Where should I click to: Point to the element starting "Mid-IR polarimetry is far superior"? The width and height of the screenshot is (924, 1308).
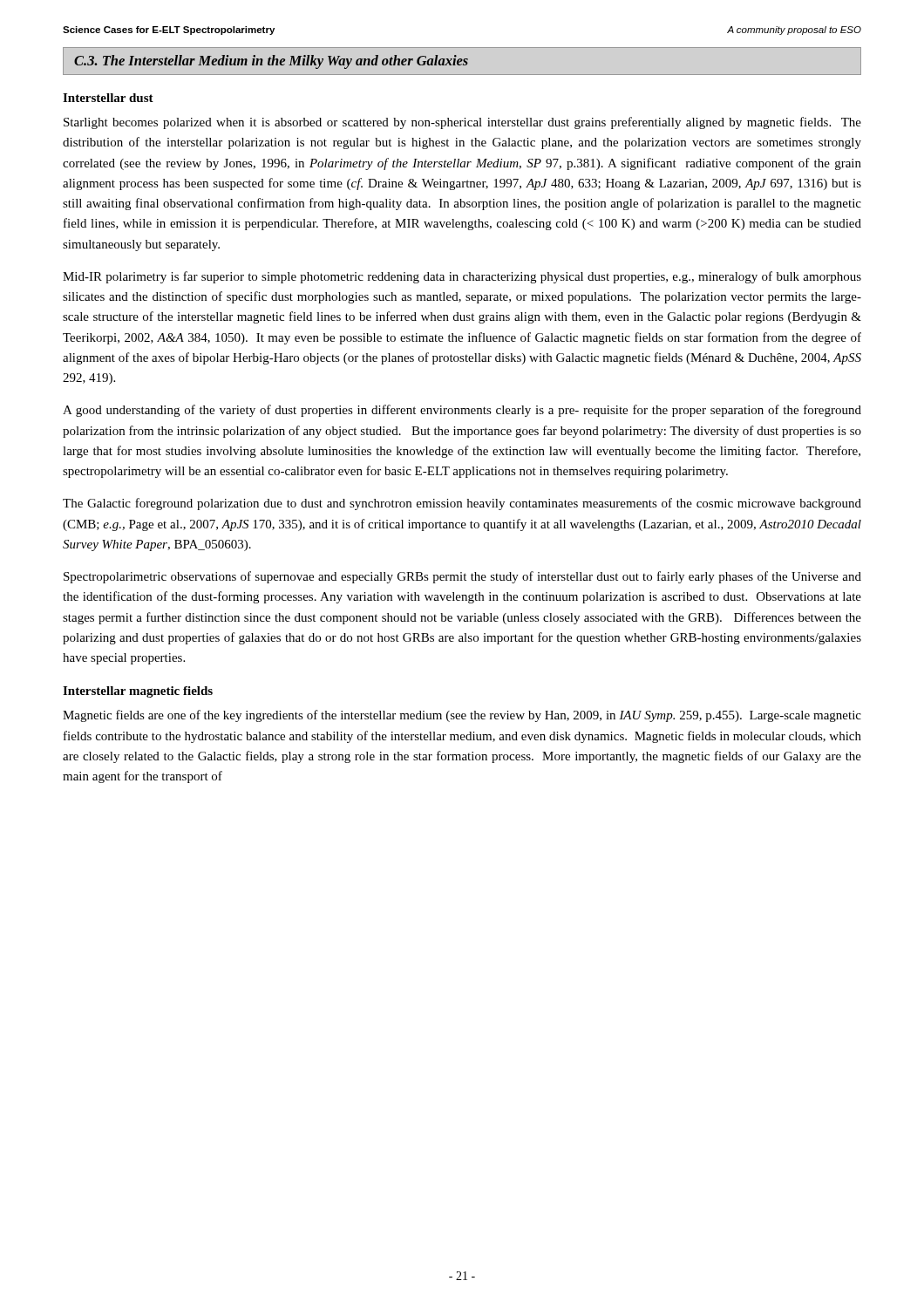tap(462, 327)
